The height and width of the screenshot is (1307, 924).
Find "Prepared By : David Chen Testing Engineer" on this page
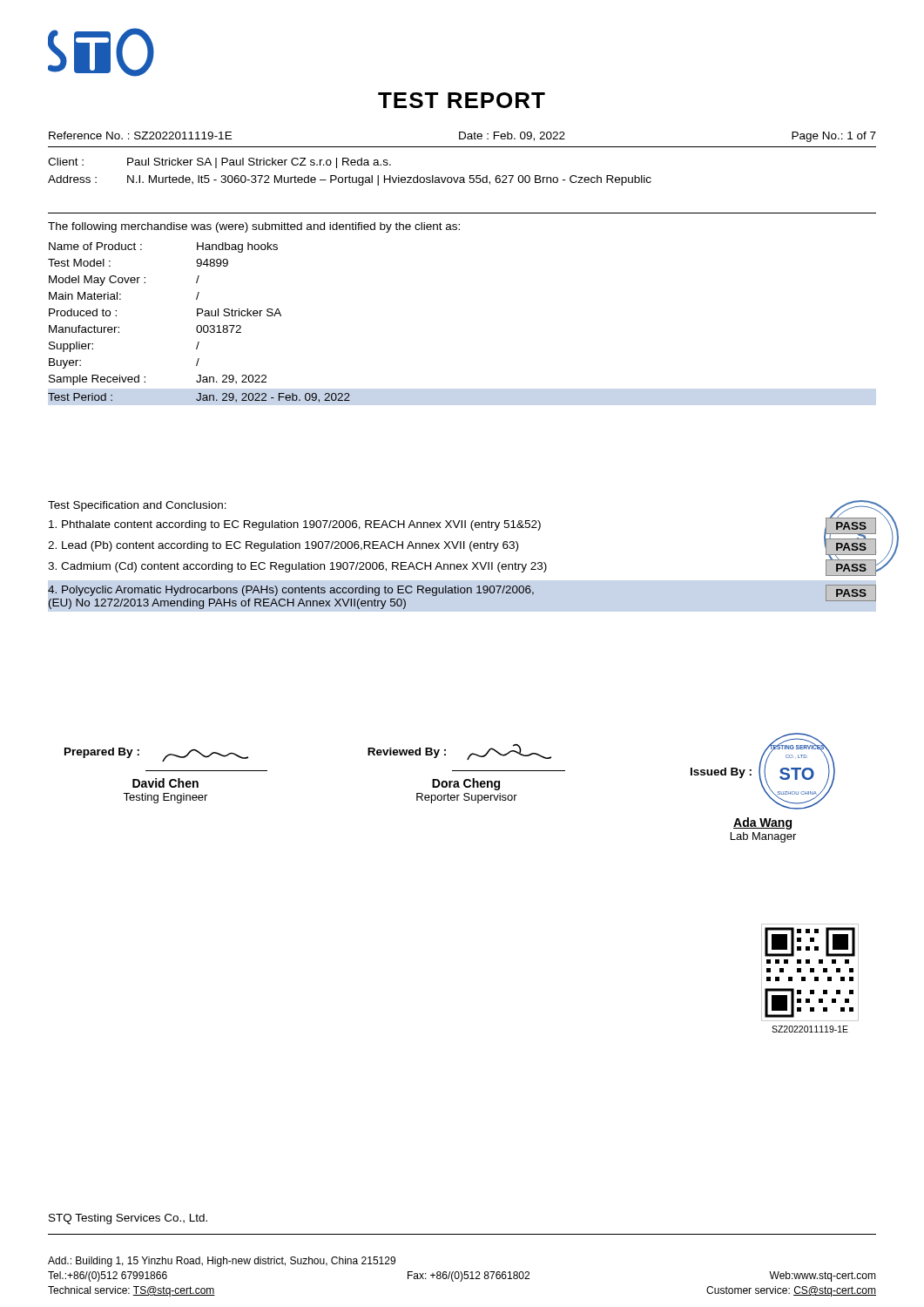(165, 768)
